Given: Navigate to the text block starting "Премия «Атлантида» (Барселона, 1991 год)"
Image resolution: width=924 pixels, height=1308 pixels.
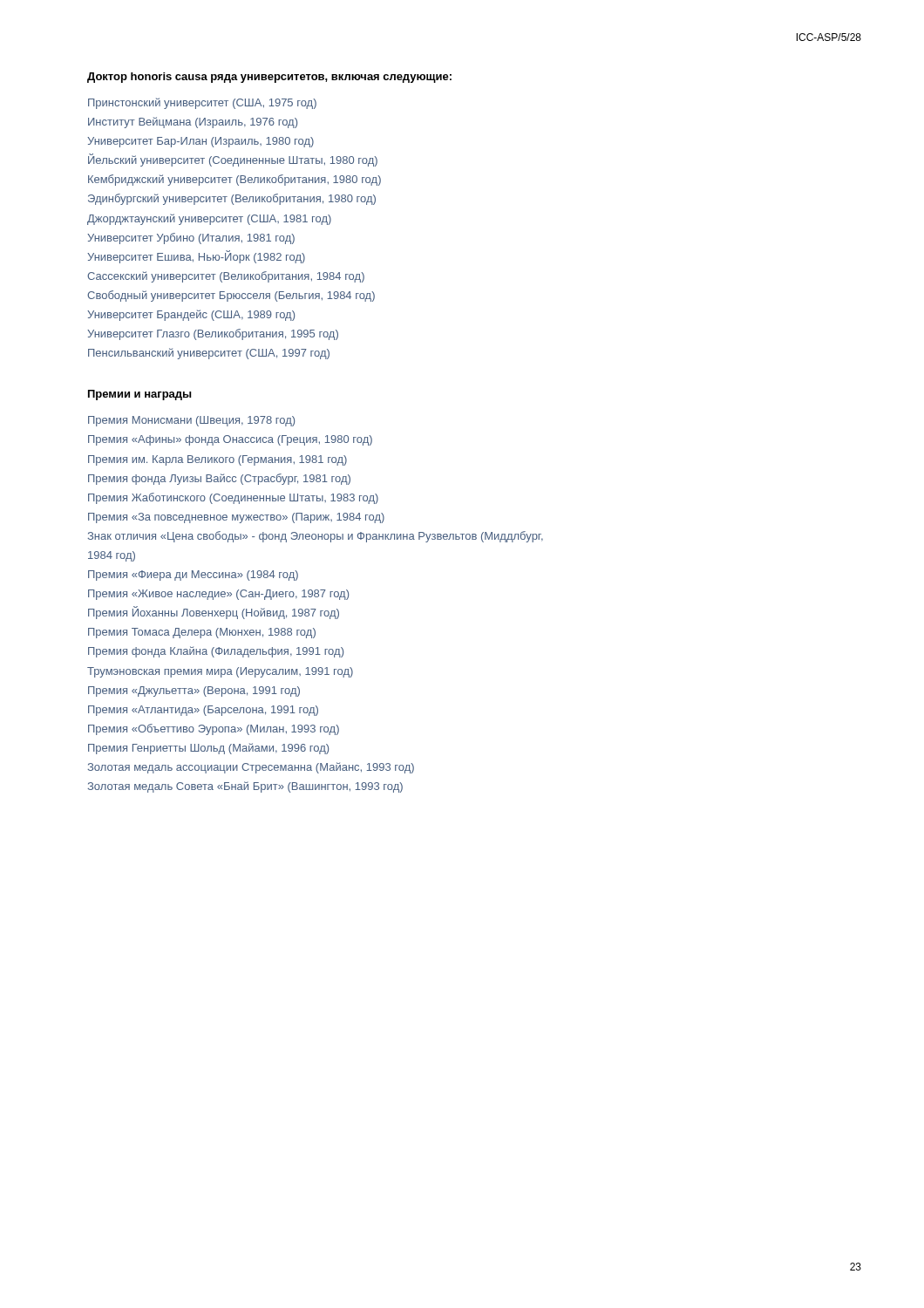Looking at the screenshot, I should click(203, 709).
